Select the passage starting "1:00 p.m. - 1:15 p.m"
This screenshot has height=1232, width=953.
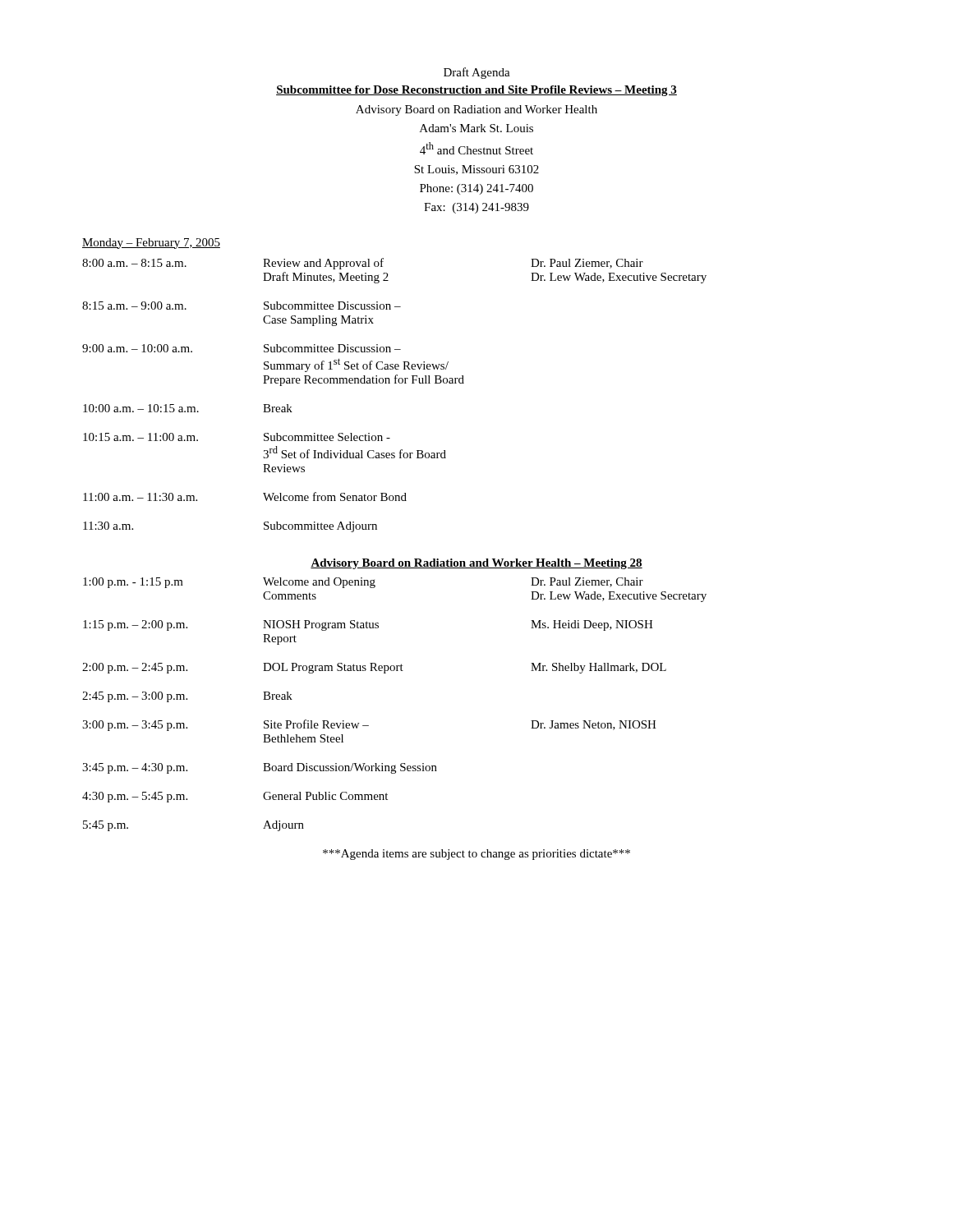pos(363,583)
